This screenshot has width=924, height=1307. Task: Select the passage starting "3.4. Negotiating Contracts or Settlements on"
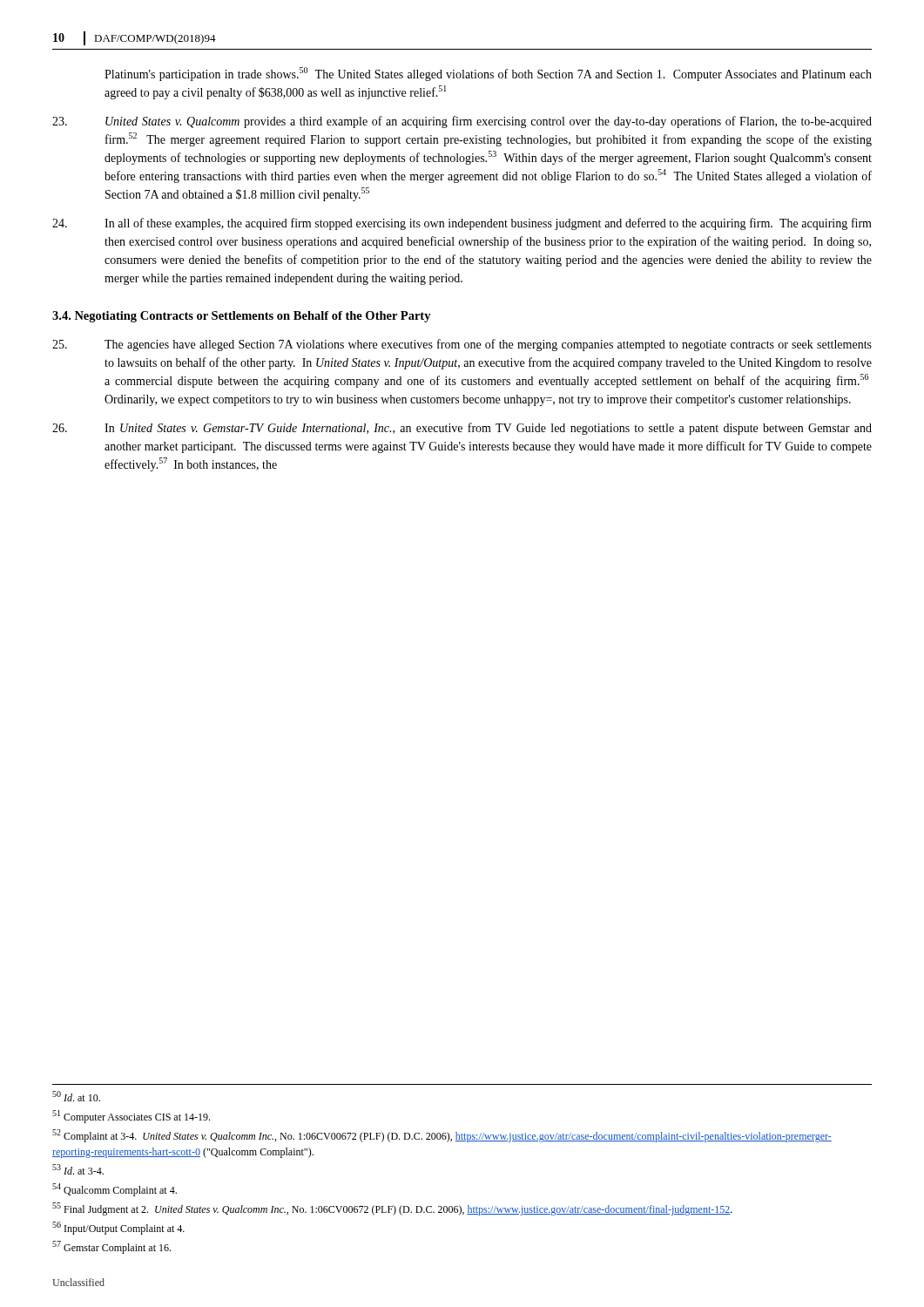click(x=241, y=315)
